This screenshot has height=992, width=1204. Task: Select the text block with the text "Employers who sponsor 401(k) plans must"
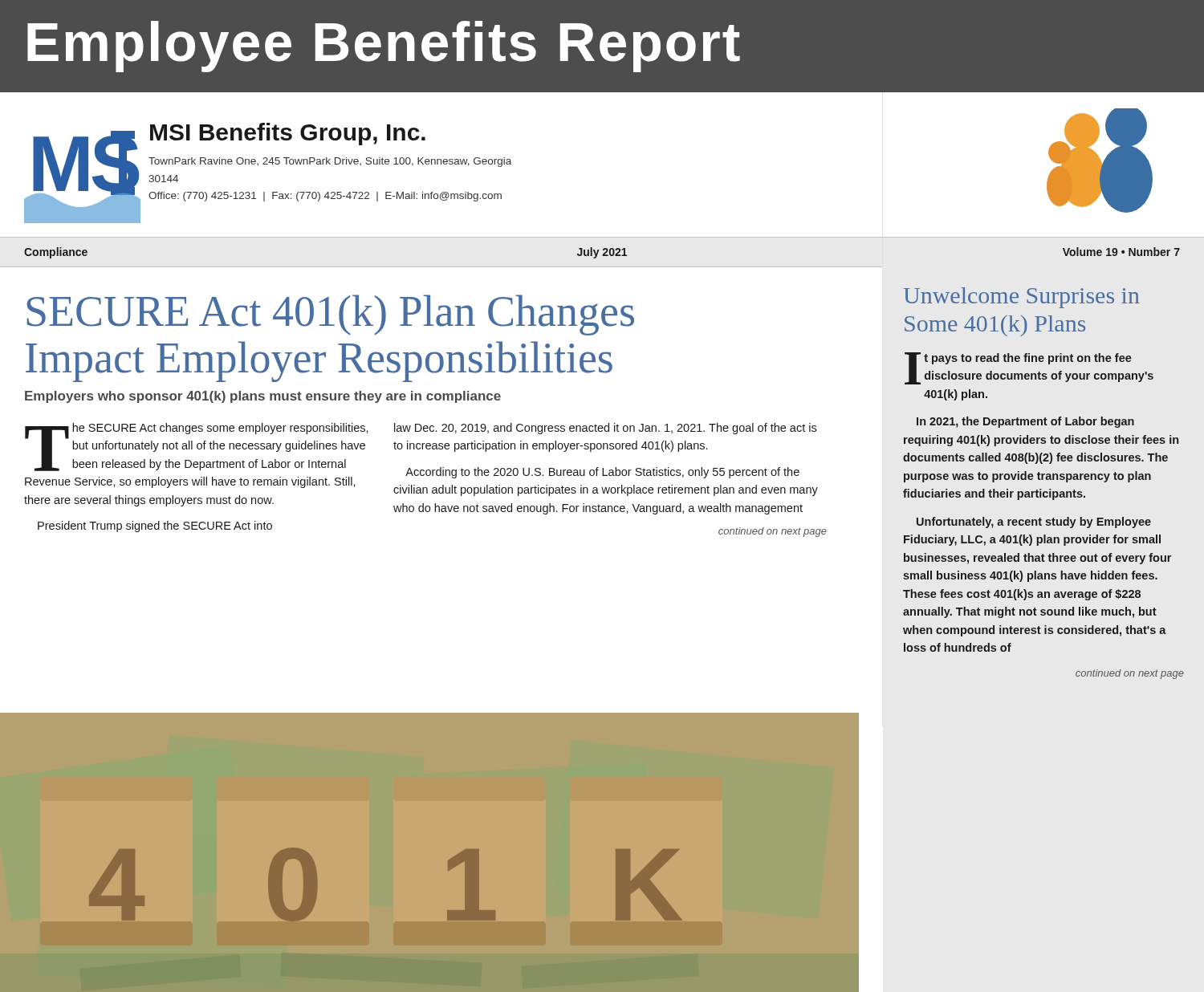pos(263,396)
